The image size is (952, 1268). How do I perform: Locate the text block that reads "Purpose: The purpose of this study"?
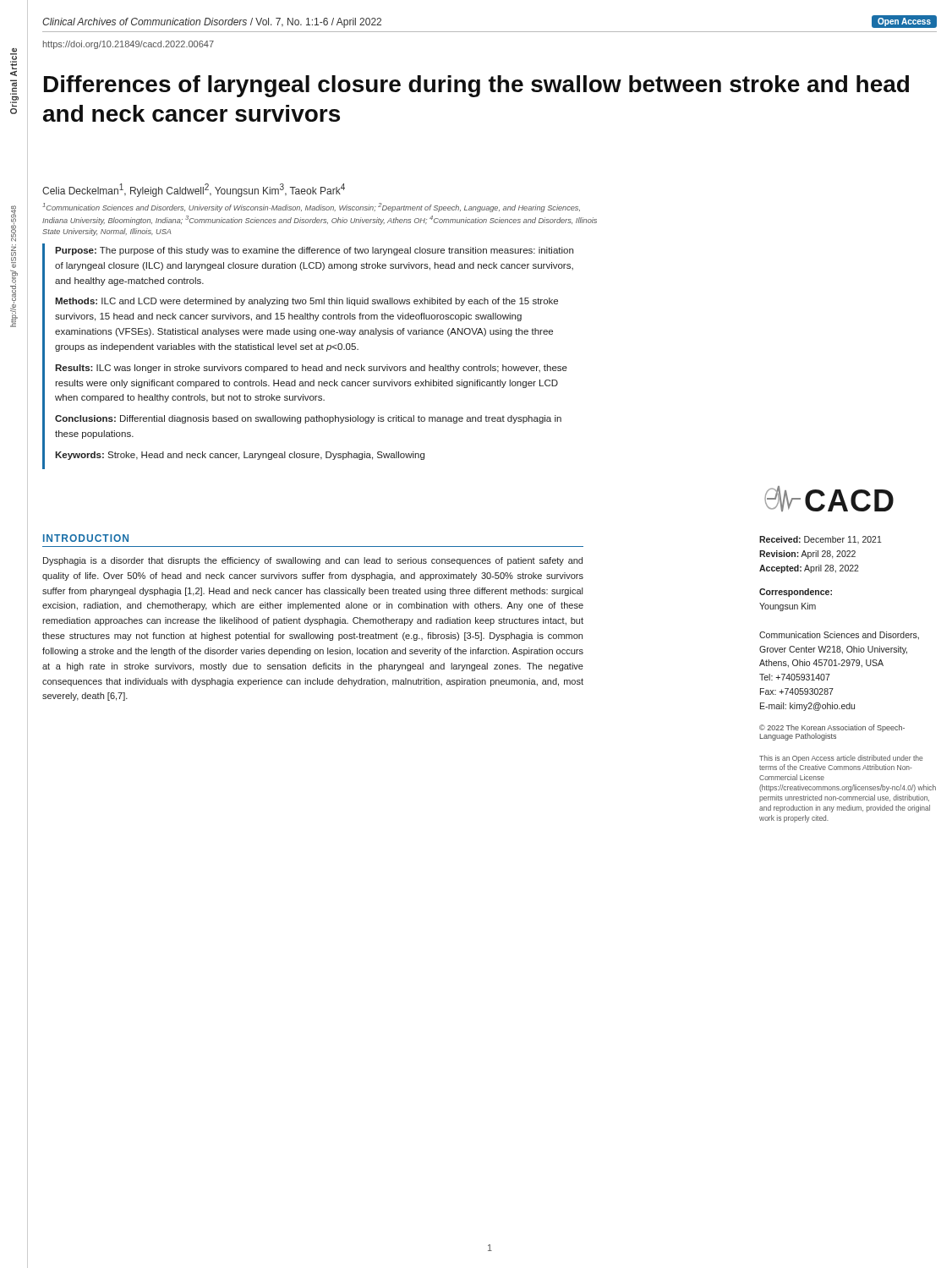[x=314, y=265]
